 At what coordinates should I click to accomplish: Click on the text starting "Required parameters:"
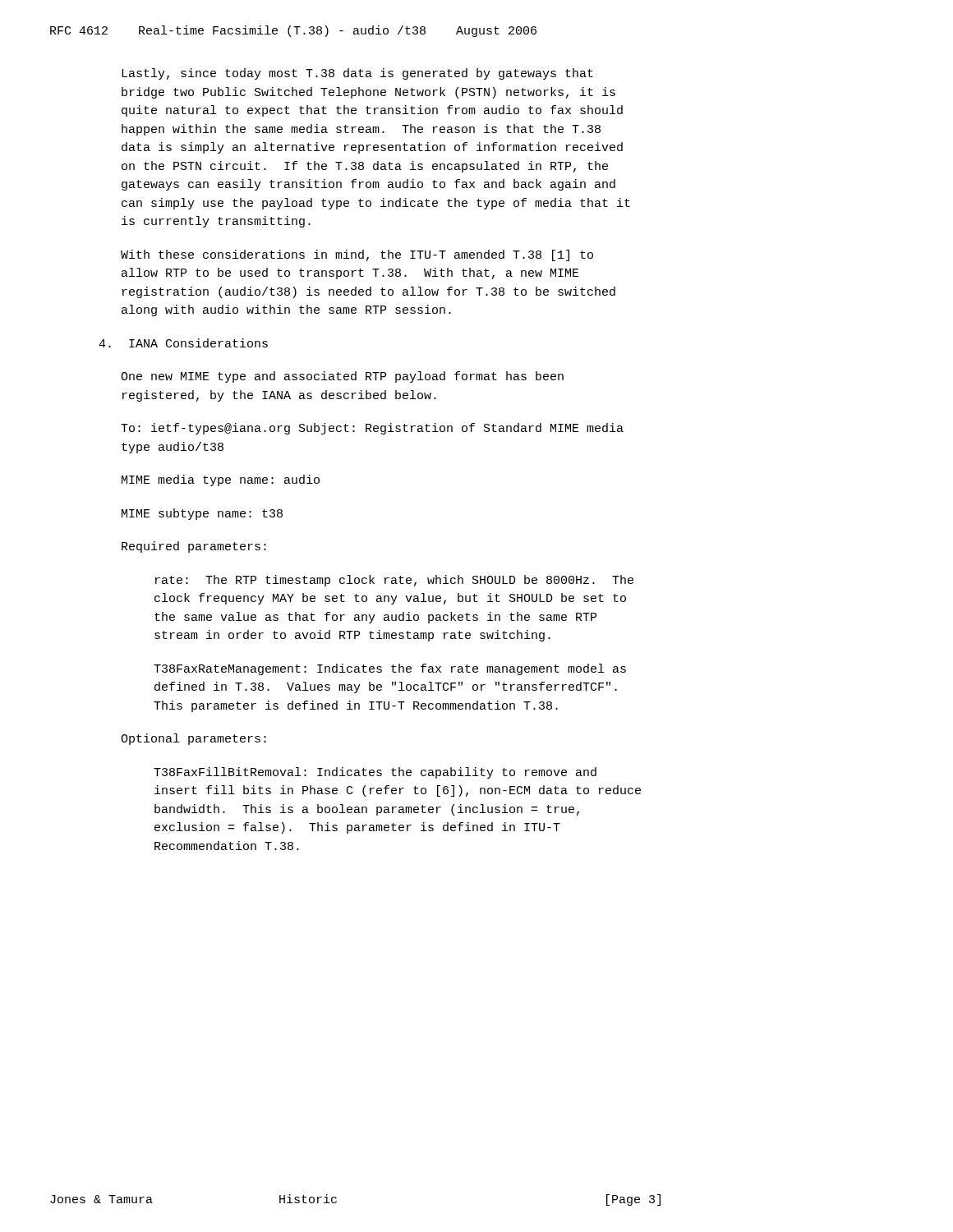point(184,547)
